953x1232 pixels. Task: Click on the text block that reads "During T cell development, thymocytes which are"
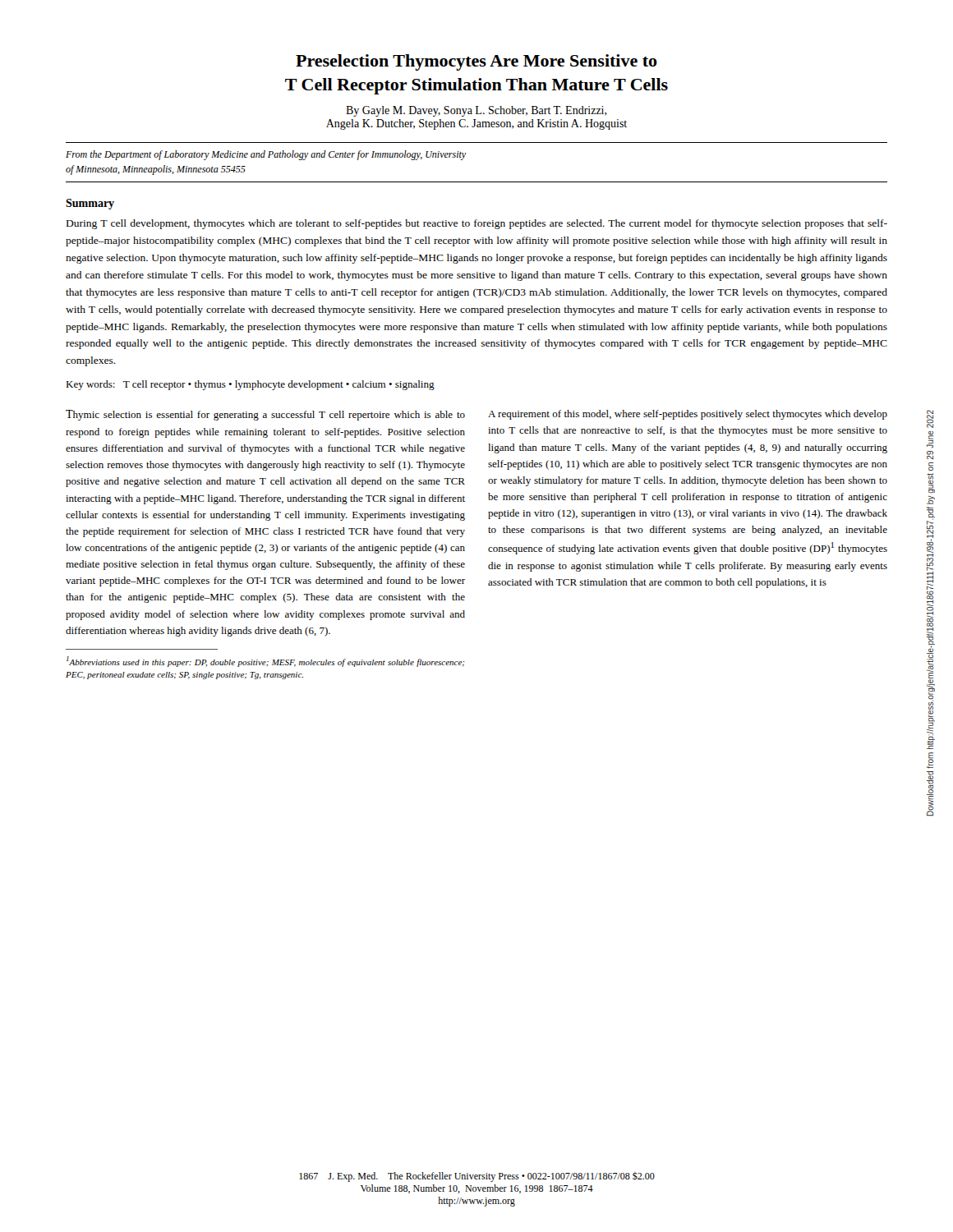pos(476,292)
